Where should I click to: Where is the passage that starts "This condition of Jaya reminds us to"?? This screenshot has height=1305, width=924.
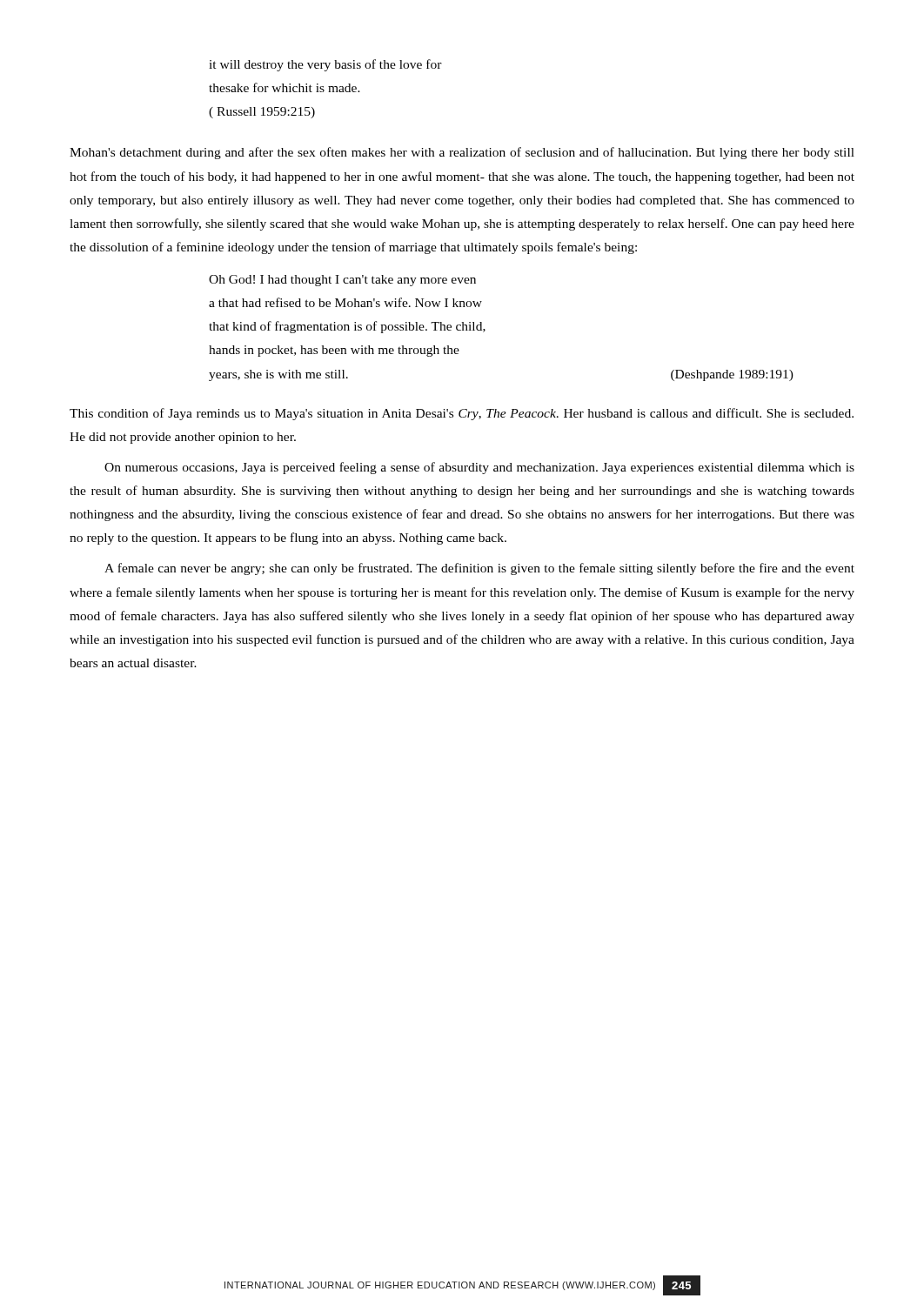click(x=462, y=424)
